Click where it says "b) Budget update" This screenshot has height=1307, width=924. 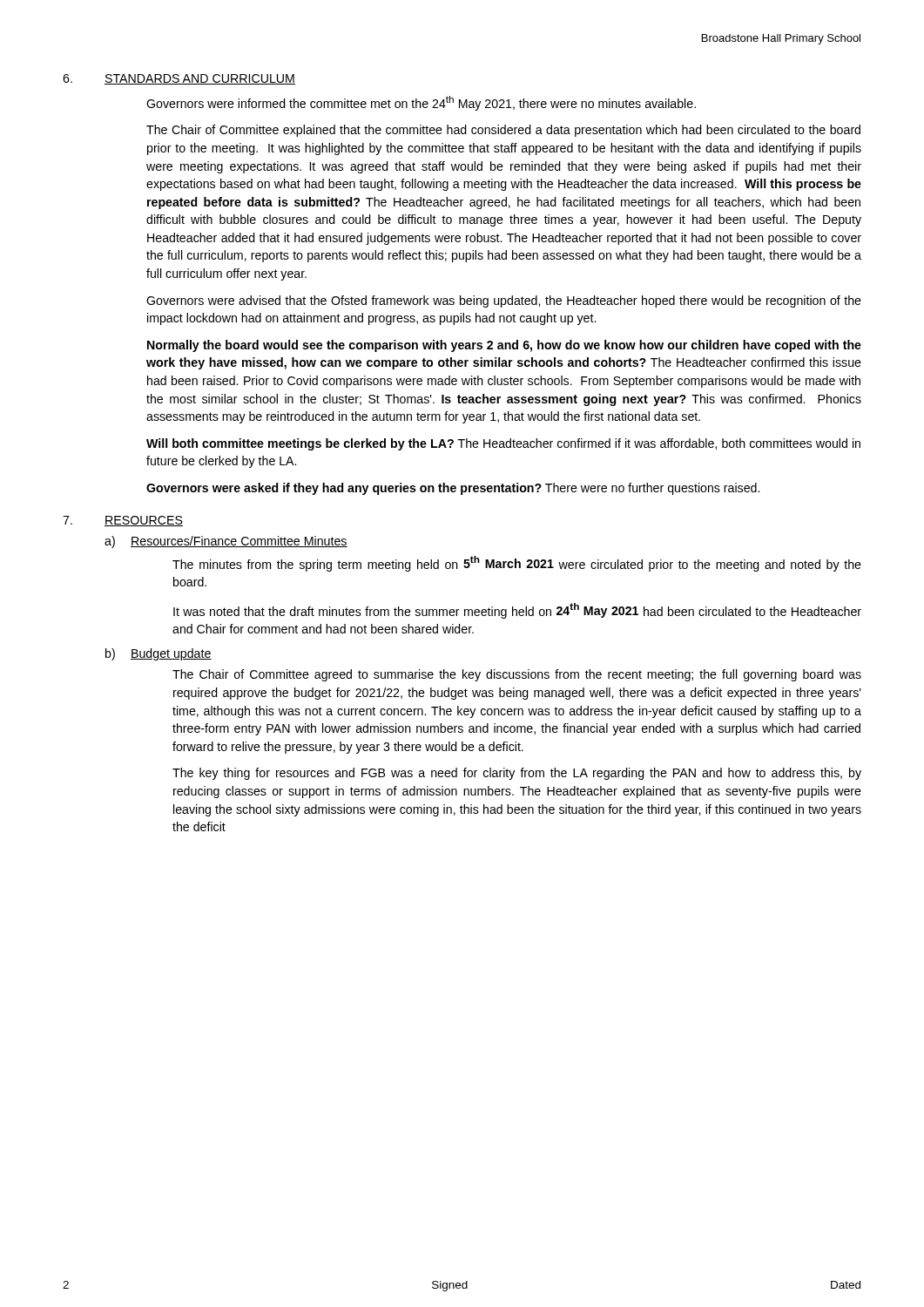click(158, 654)
